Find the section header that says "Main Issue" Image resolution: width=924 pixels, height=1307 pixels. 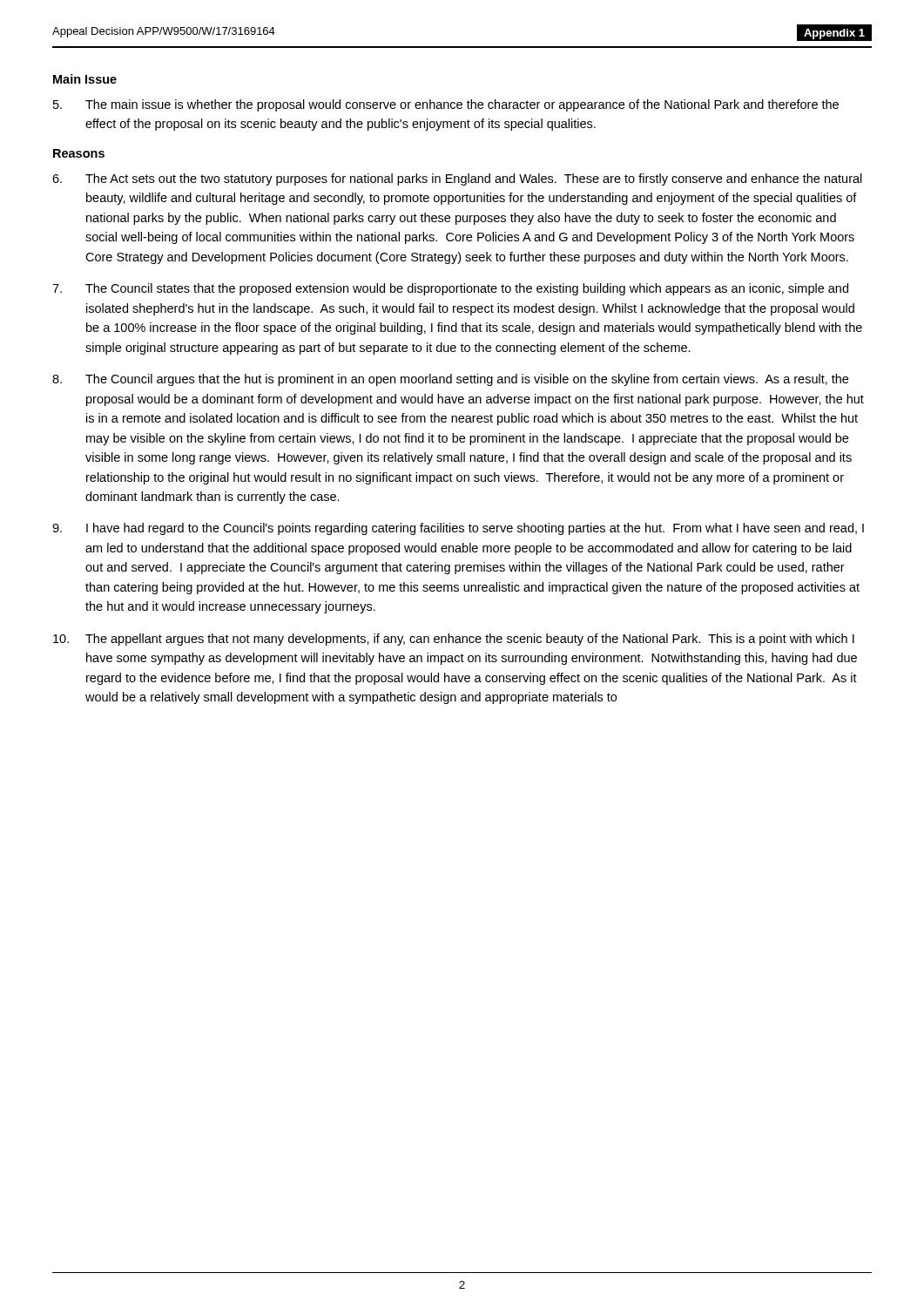(85, 79)
